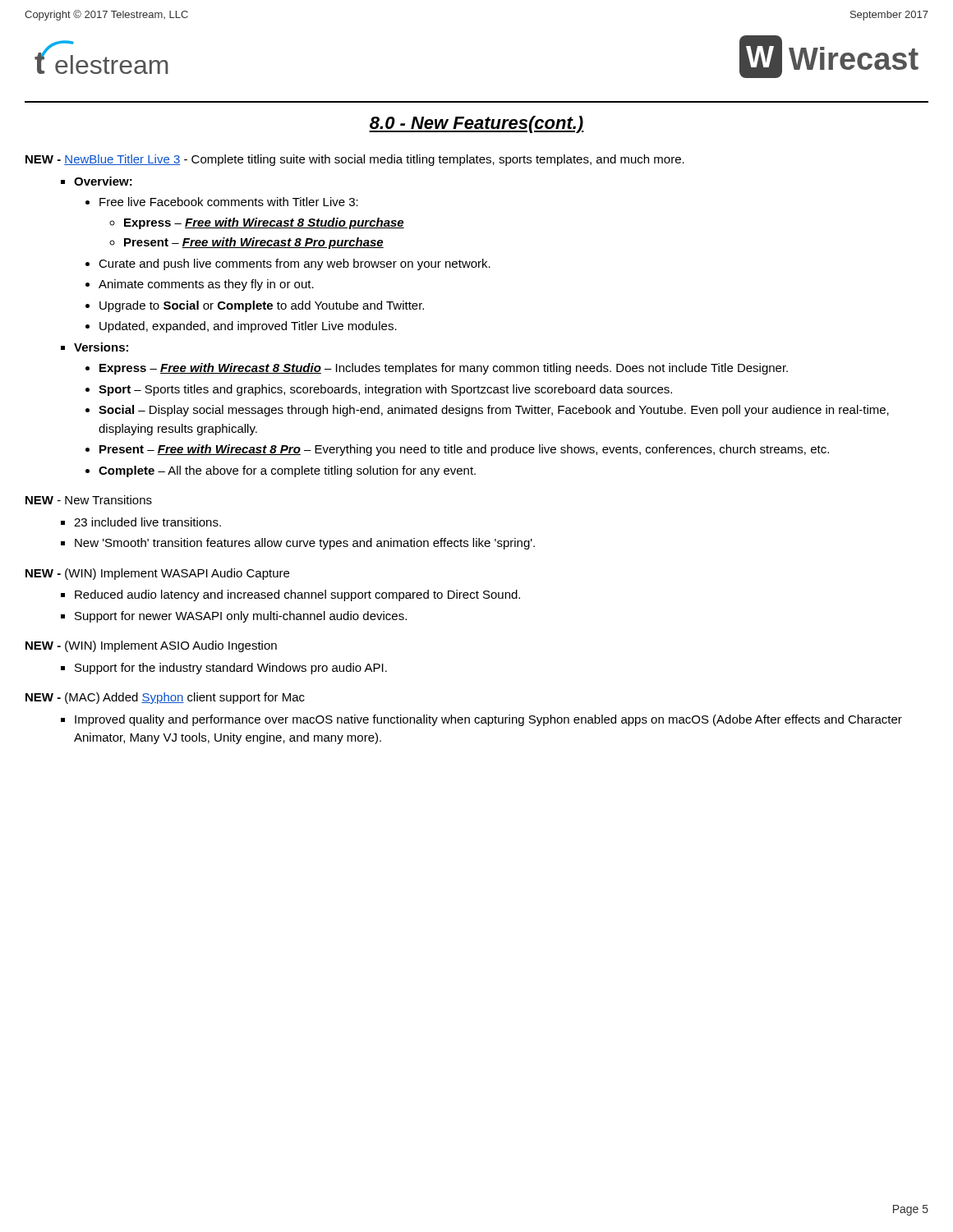Select the list item containing "Improved quality and performance over macOS"
953x1232 pixels.
(488, 728)
